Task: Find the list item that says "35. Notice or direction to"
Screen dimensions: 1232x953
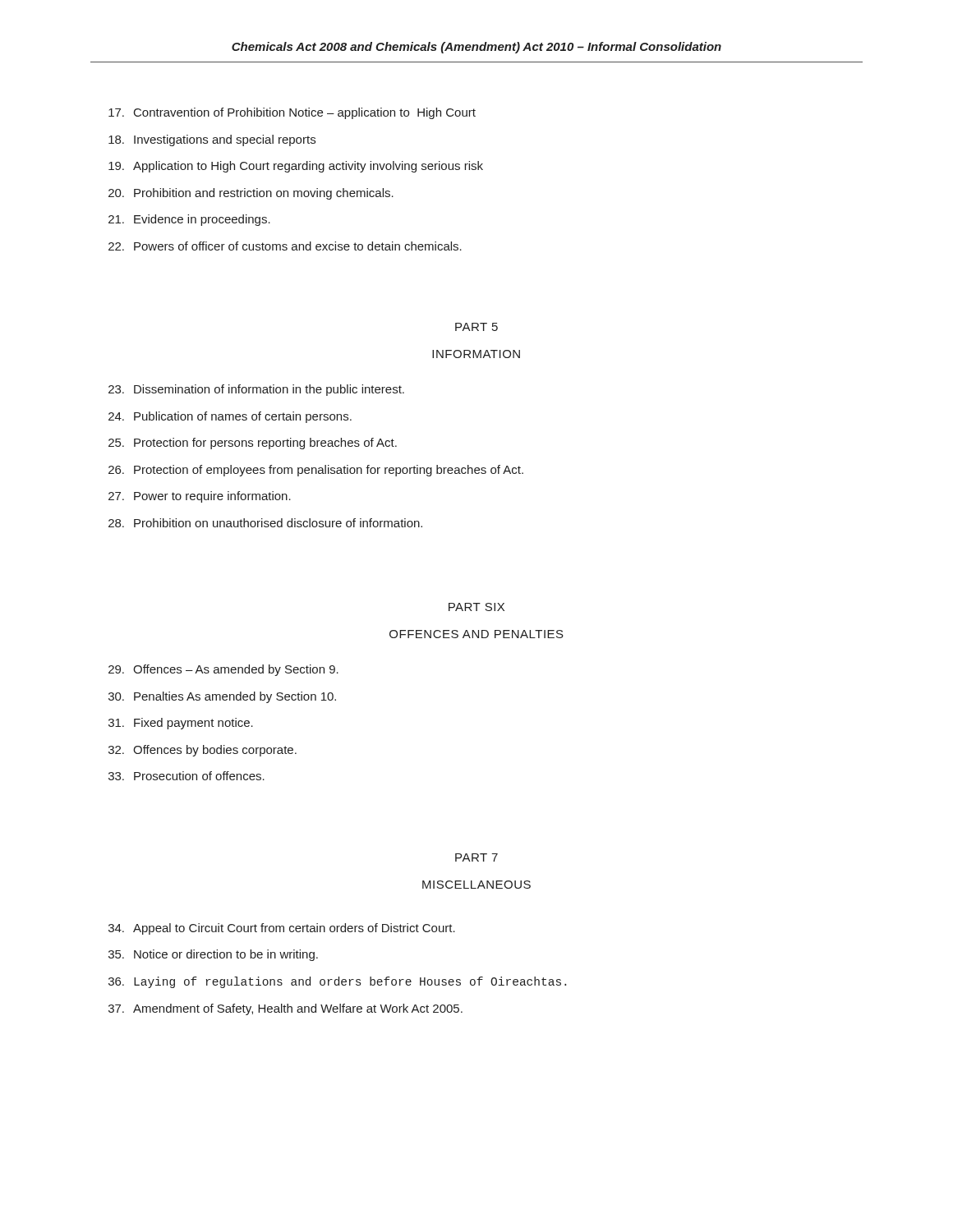Action: [213, 955]
